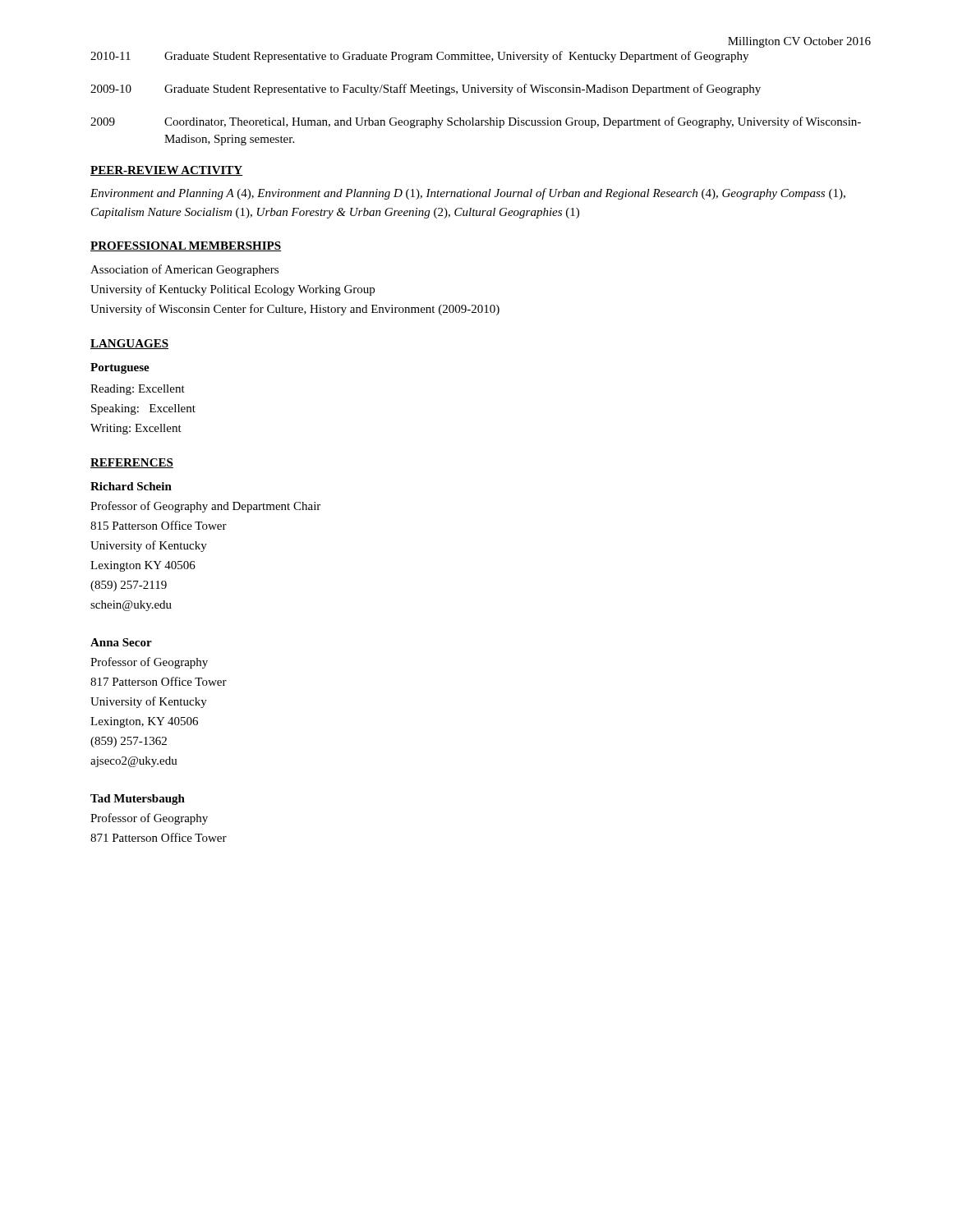Find the text block containing "Environment and Planning A (4), Environment"
Screen dimensions: 1232x953
click(468, 202)
